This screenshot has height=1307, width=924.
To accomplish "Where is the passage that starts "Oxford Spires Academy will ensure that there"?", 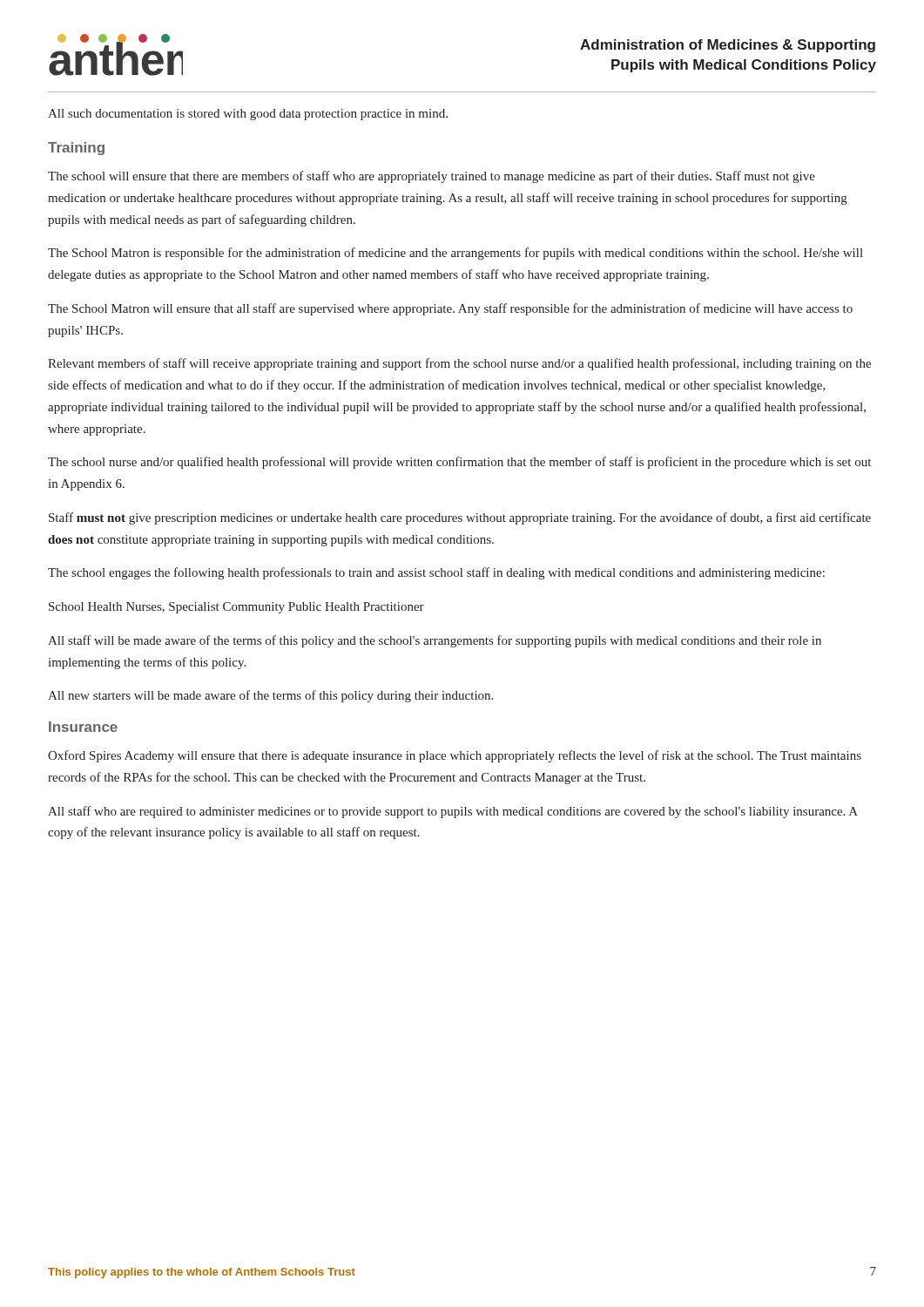I will [x=455, y=766].
